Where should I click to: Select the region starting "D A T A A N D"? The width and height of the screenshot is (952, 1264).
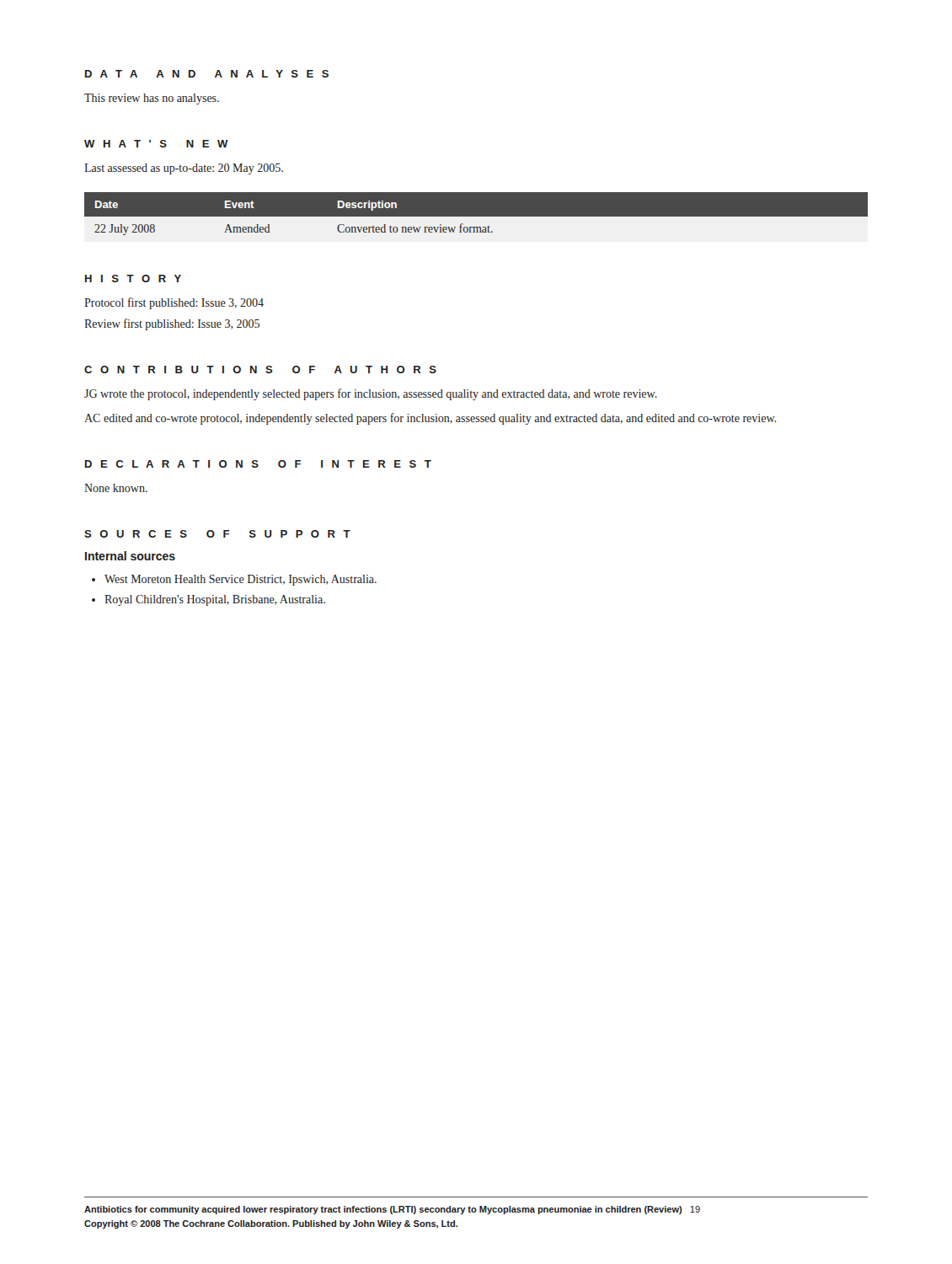click(208, 74)
